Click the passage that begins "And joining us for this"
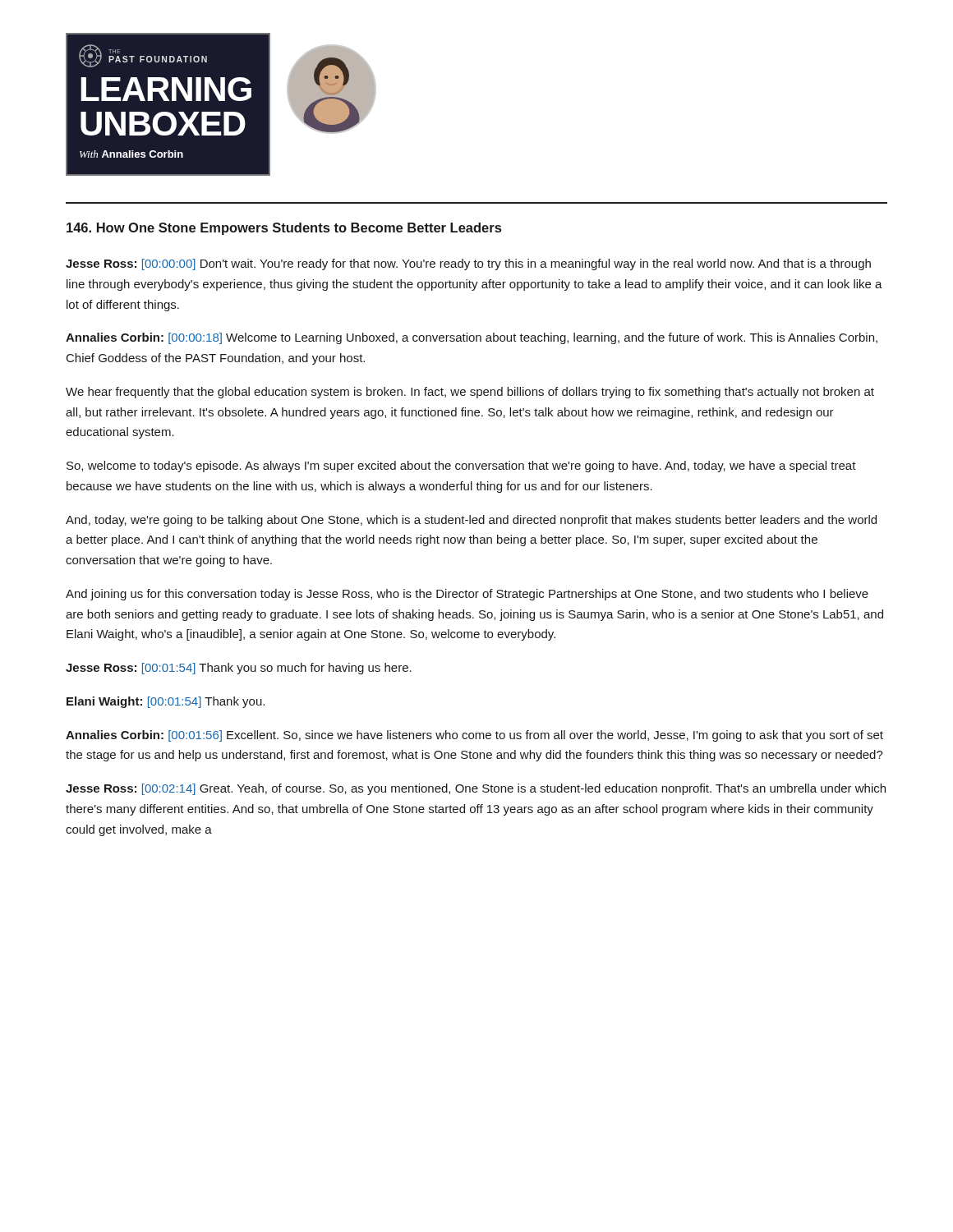 [x=475, y=614]
